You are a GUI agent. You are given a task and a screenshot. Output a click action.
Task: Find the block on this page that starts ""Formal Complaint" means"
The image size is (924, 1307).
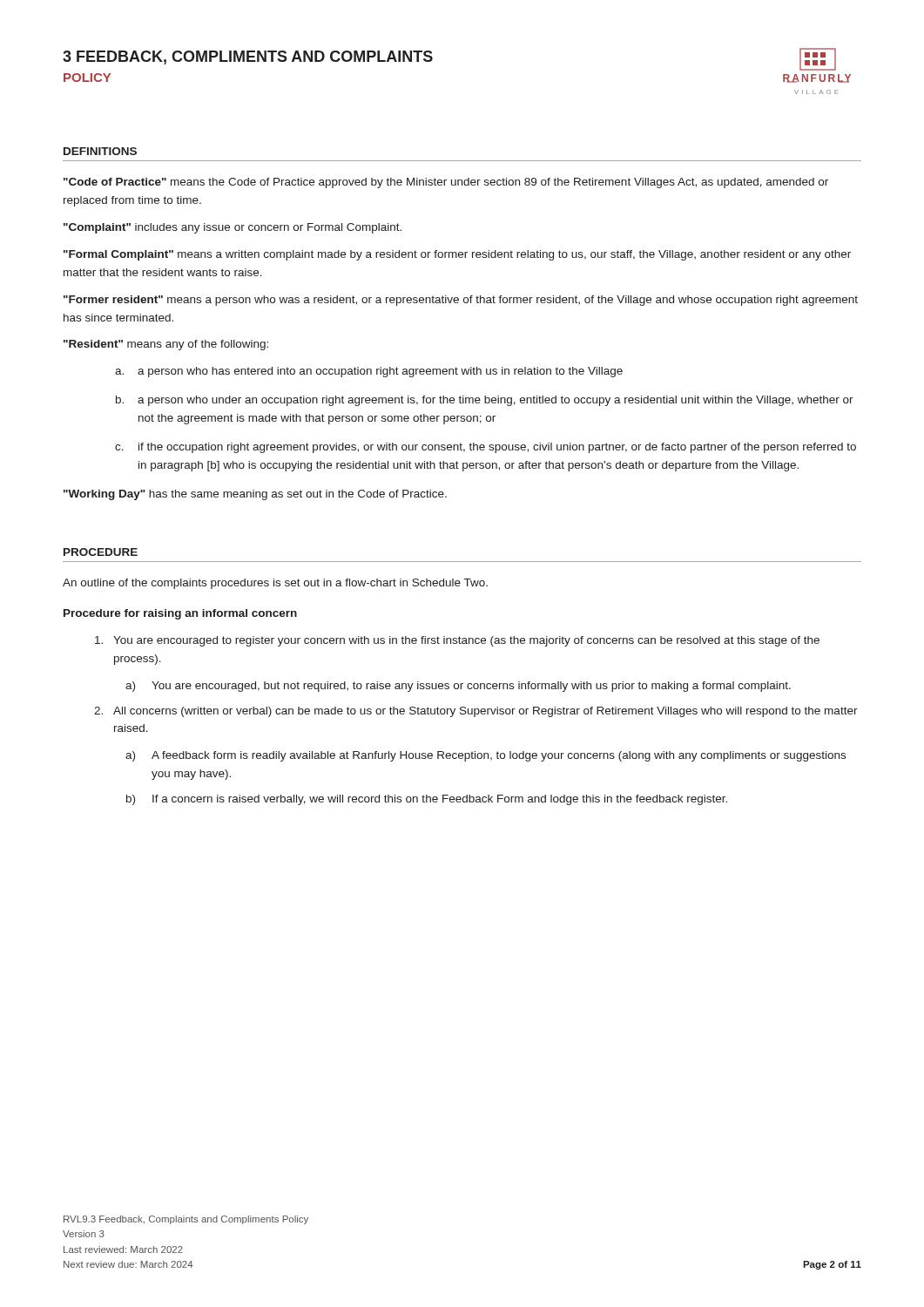[457, 263]
